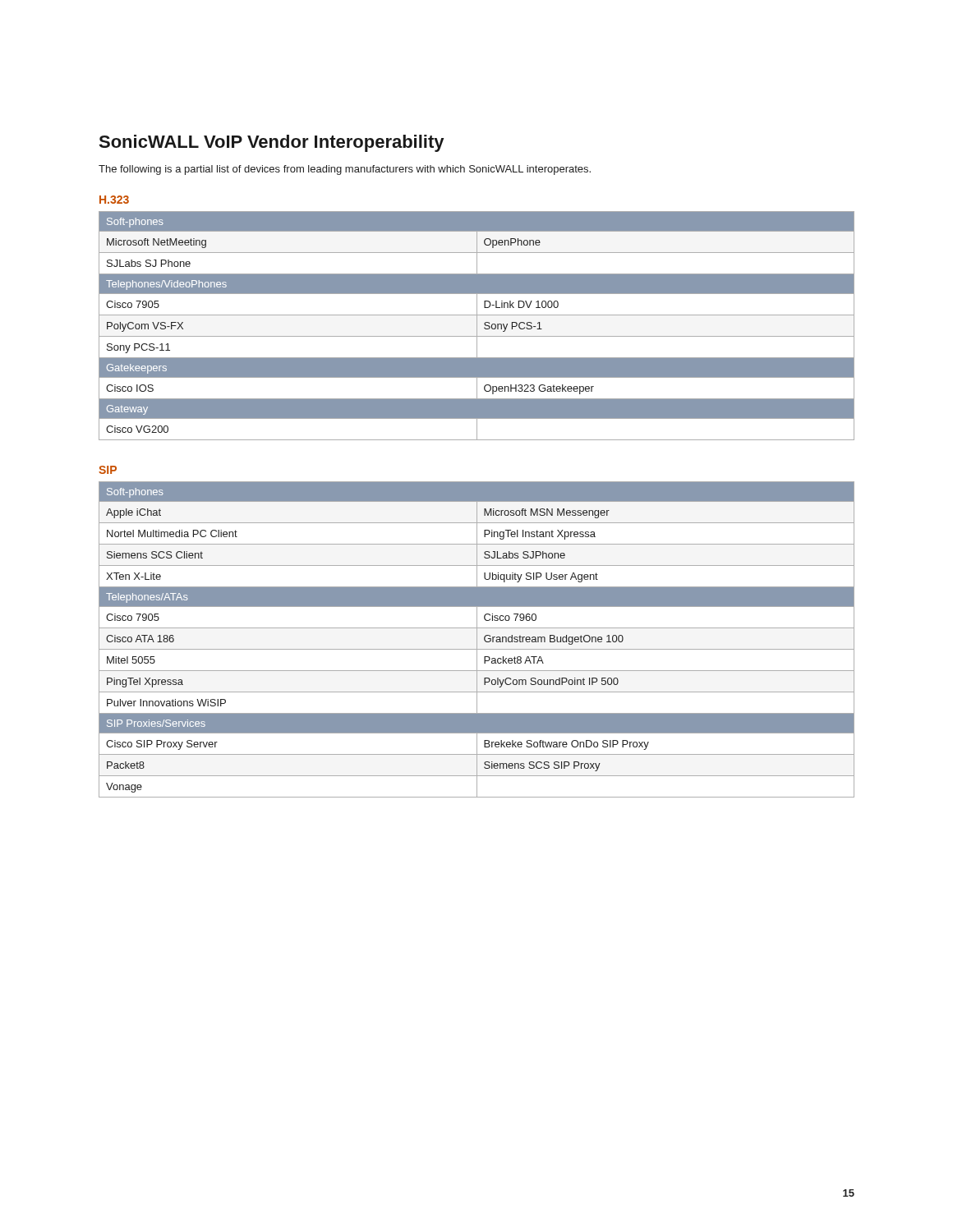The height and width of the screenshot is (1232, 953).
Task: Locate the table with the text "Sony PCS-1"
Action: (476, 326)
